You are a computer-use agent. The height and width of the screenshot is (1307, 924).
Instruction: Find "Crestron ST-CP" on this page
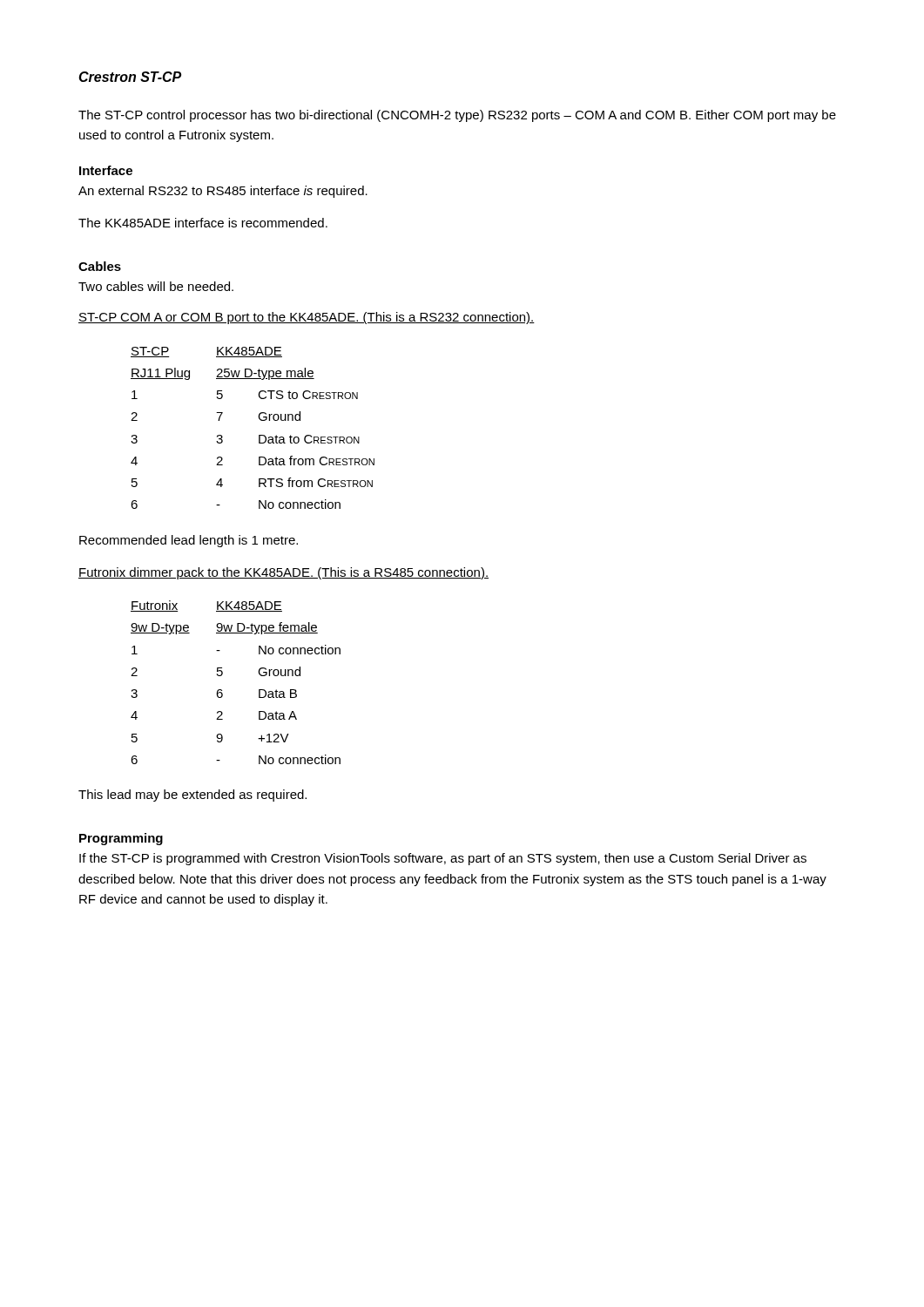point(130,77)
